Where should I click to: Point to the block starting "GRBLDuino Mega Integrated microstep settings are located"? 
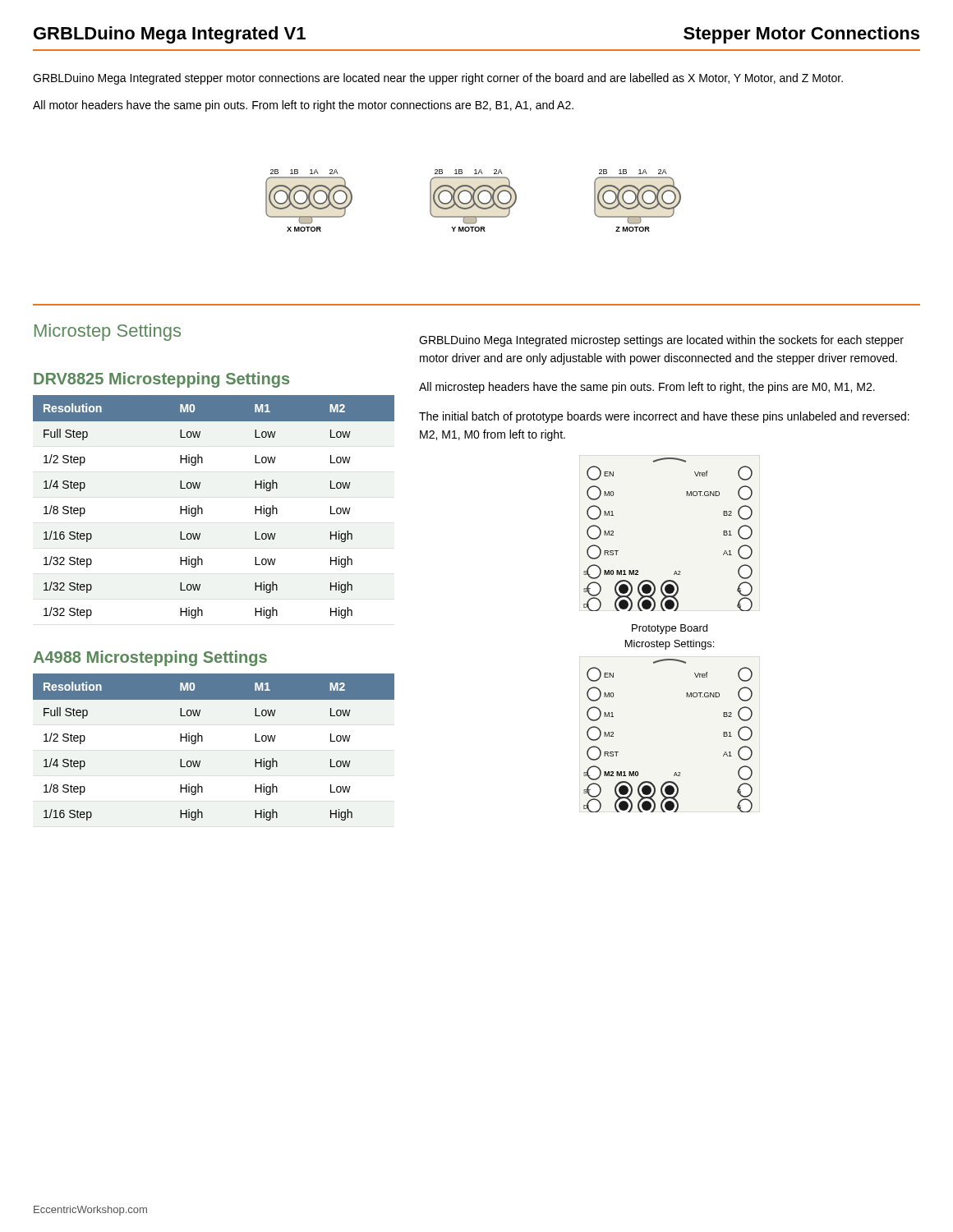tap(661, 349)
